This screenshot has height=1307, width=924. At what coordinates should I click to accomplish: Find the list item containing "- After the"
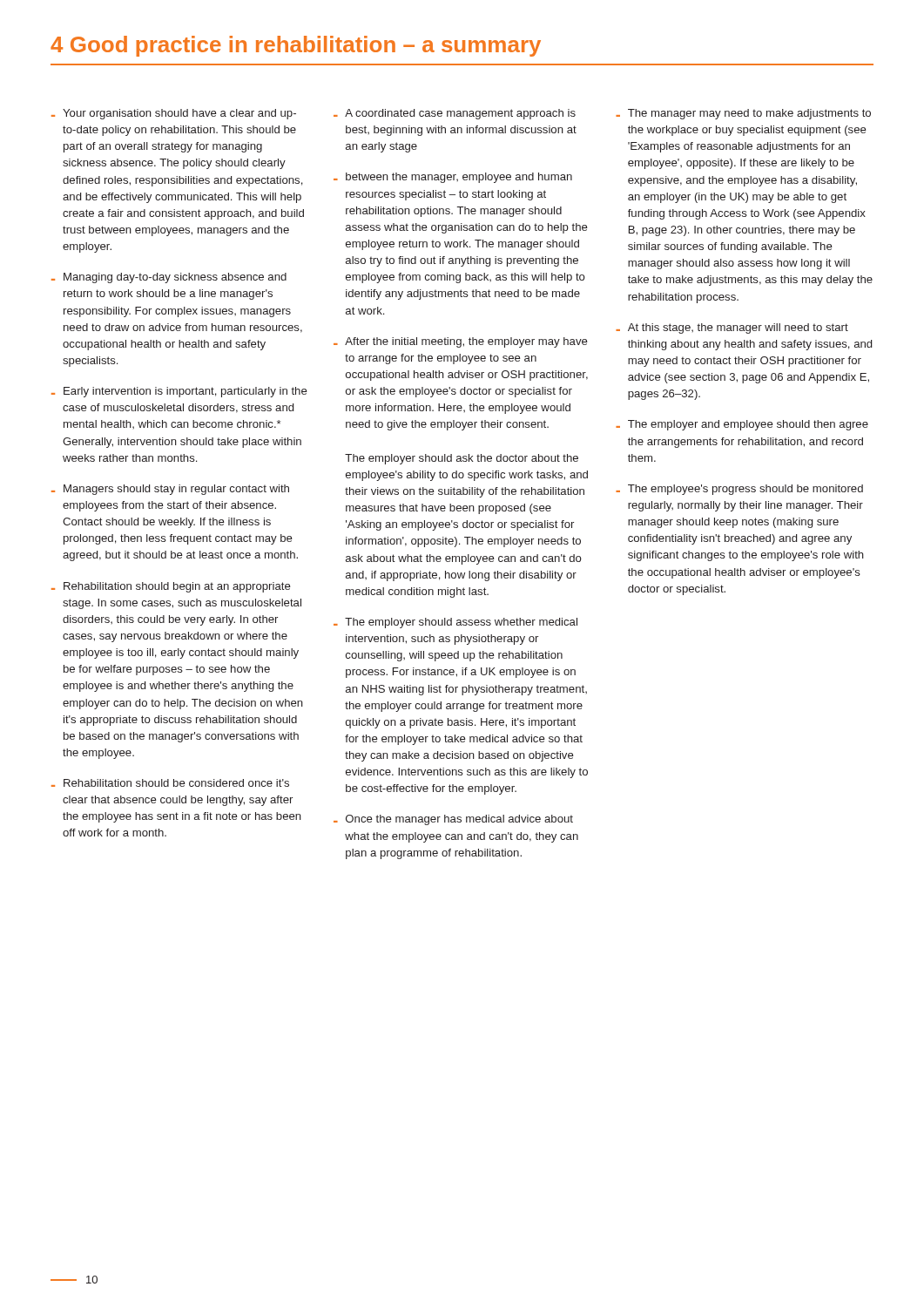tap(462, 466)
